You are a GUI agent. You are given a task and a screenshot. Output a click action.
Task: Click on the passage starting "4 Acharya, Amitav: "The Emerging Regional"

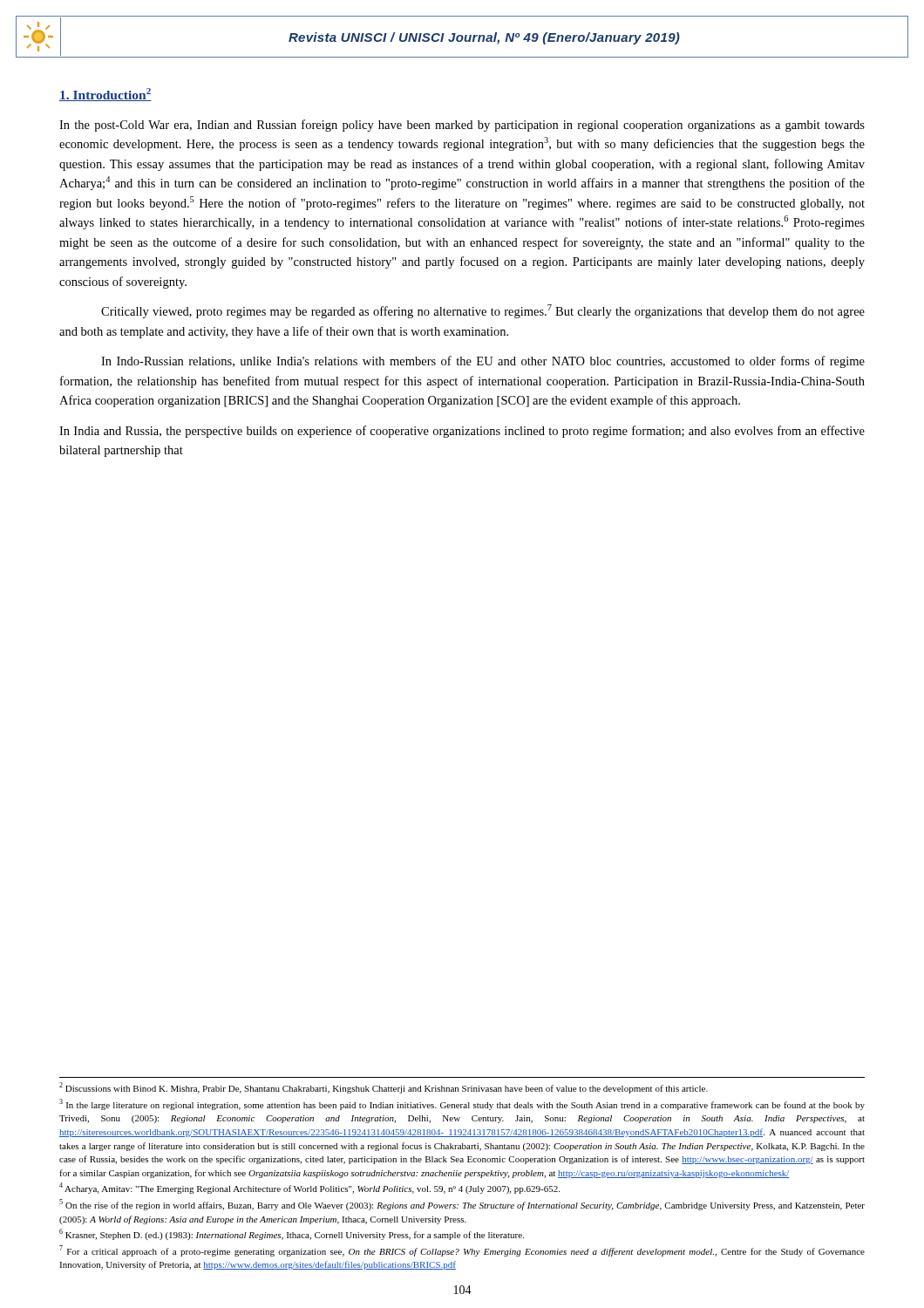[310, 1188]
